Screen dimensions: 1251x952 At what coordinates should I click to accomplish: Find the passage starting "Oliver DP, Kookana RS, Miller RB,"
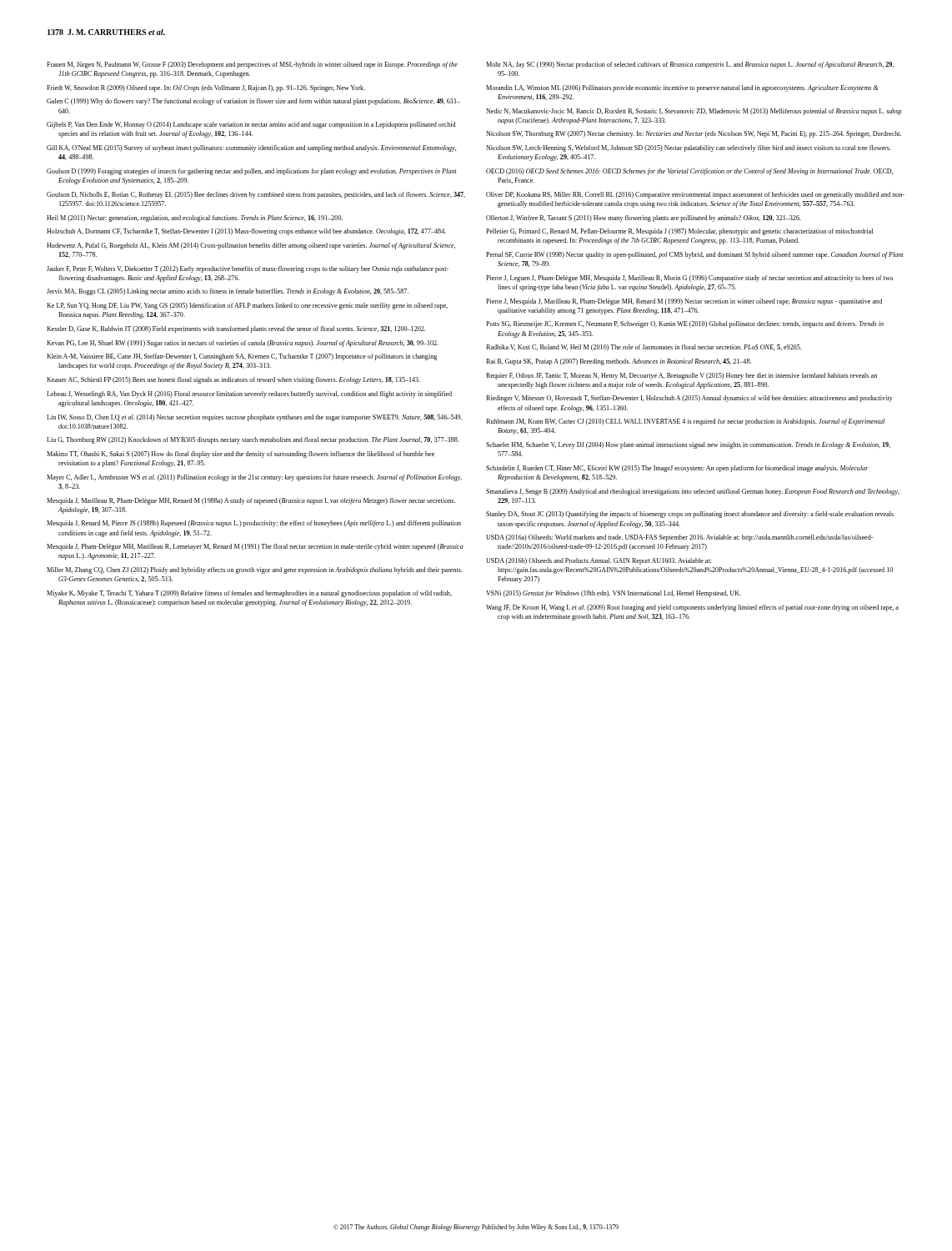click(695, 199)
